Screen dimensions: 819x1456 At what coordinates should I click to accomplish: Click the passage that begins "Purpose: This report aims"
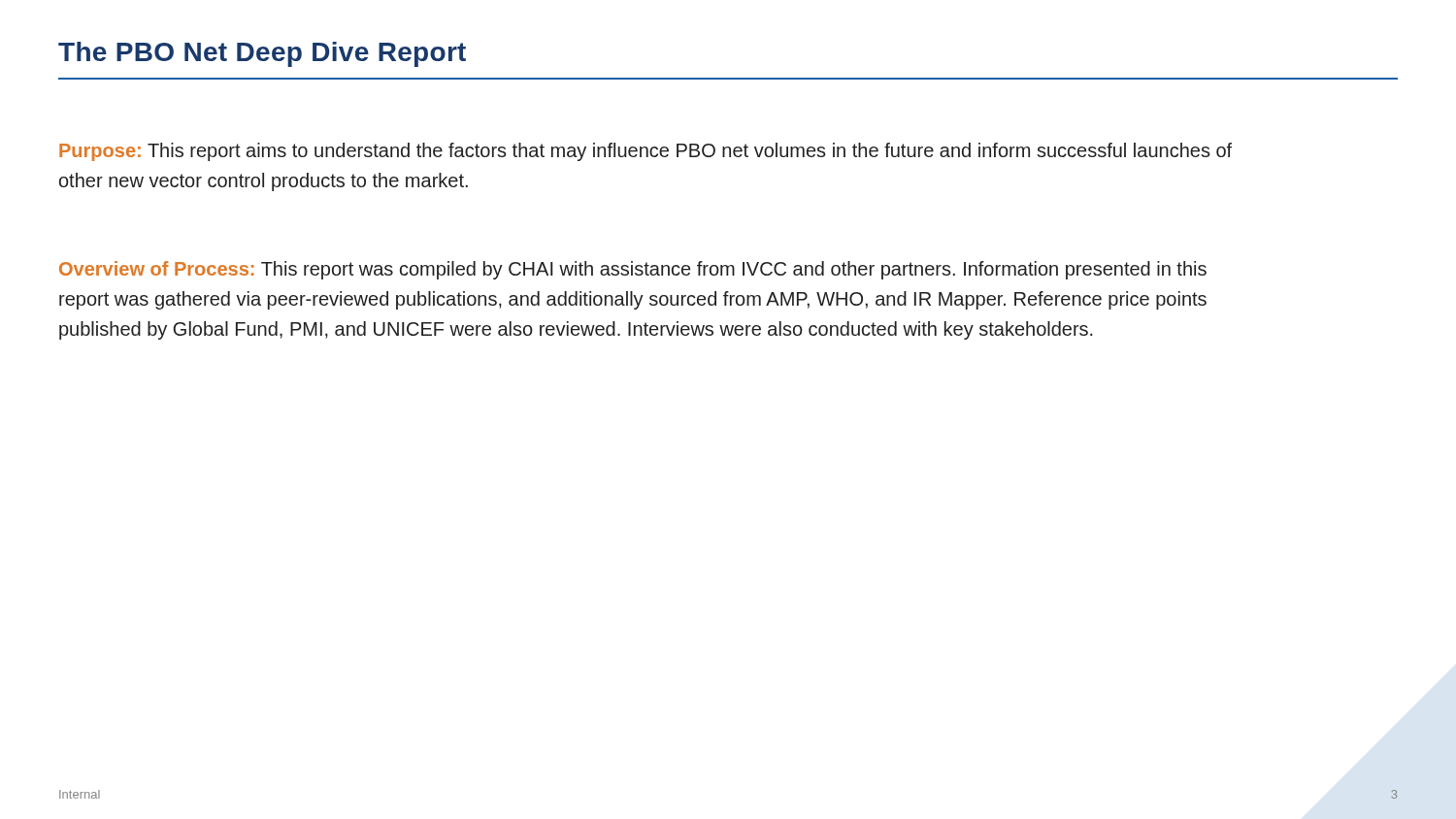(x=645, y=165)
